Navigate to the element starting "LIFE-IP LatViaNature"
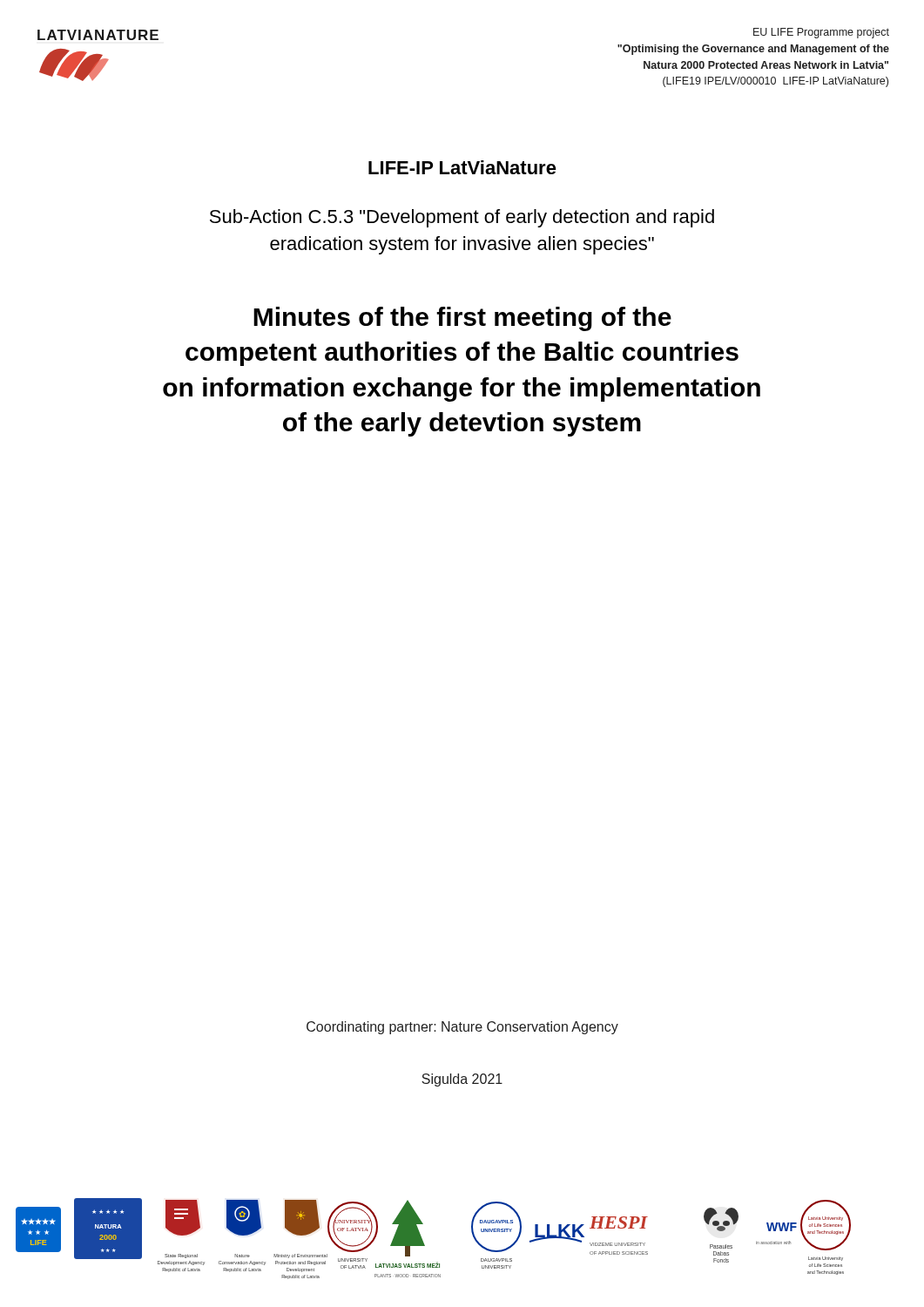The width and height of the screenshot is (924, 1307). (x=462, y=168)
